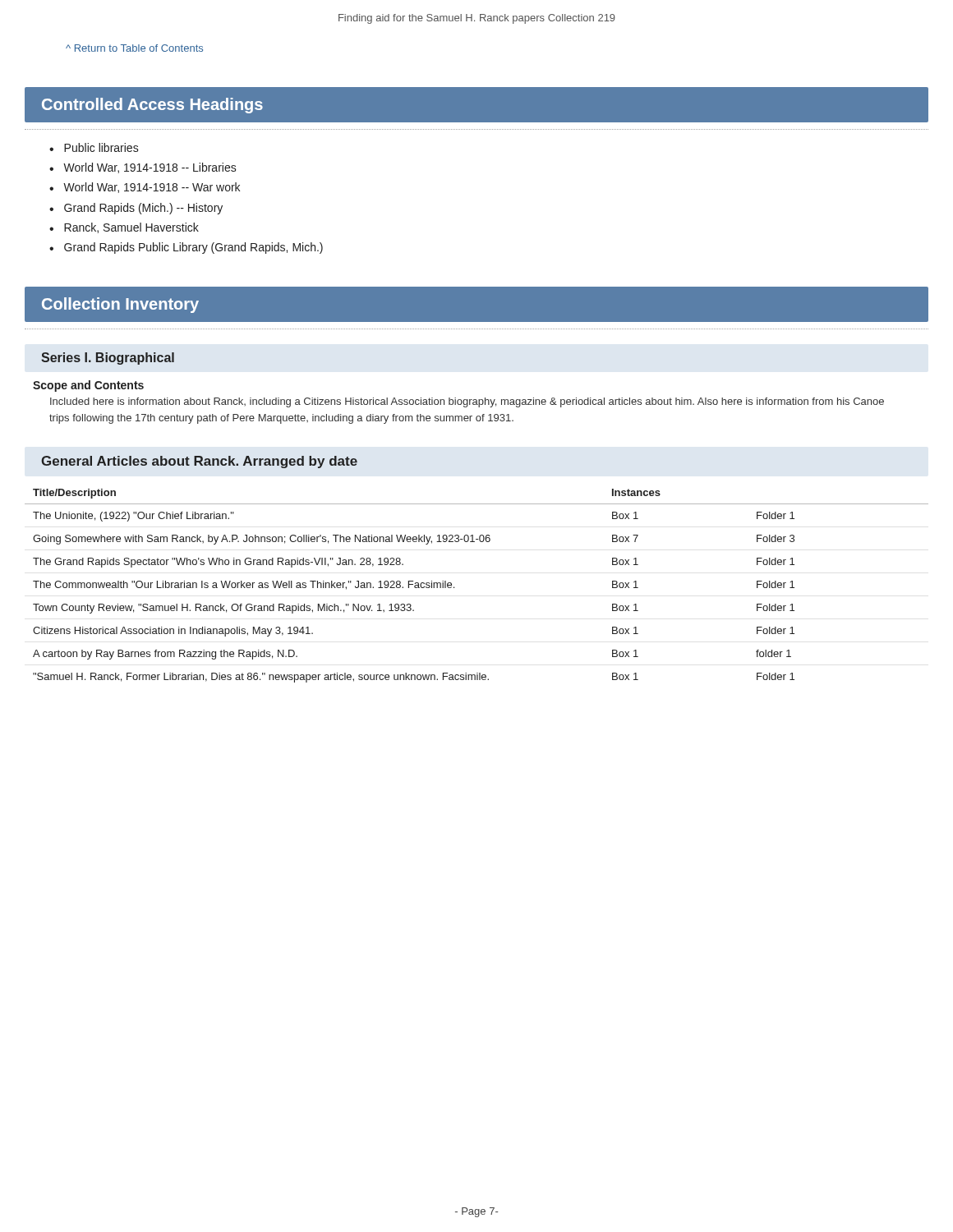Image resolution: width=953 pixels, height=1232 pixels.
Task: Select the text block with the text "Included here is information"
Action: 467,409
